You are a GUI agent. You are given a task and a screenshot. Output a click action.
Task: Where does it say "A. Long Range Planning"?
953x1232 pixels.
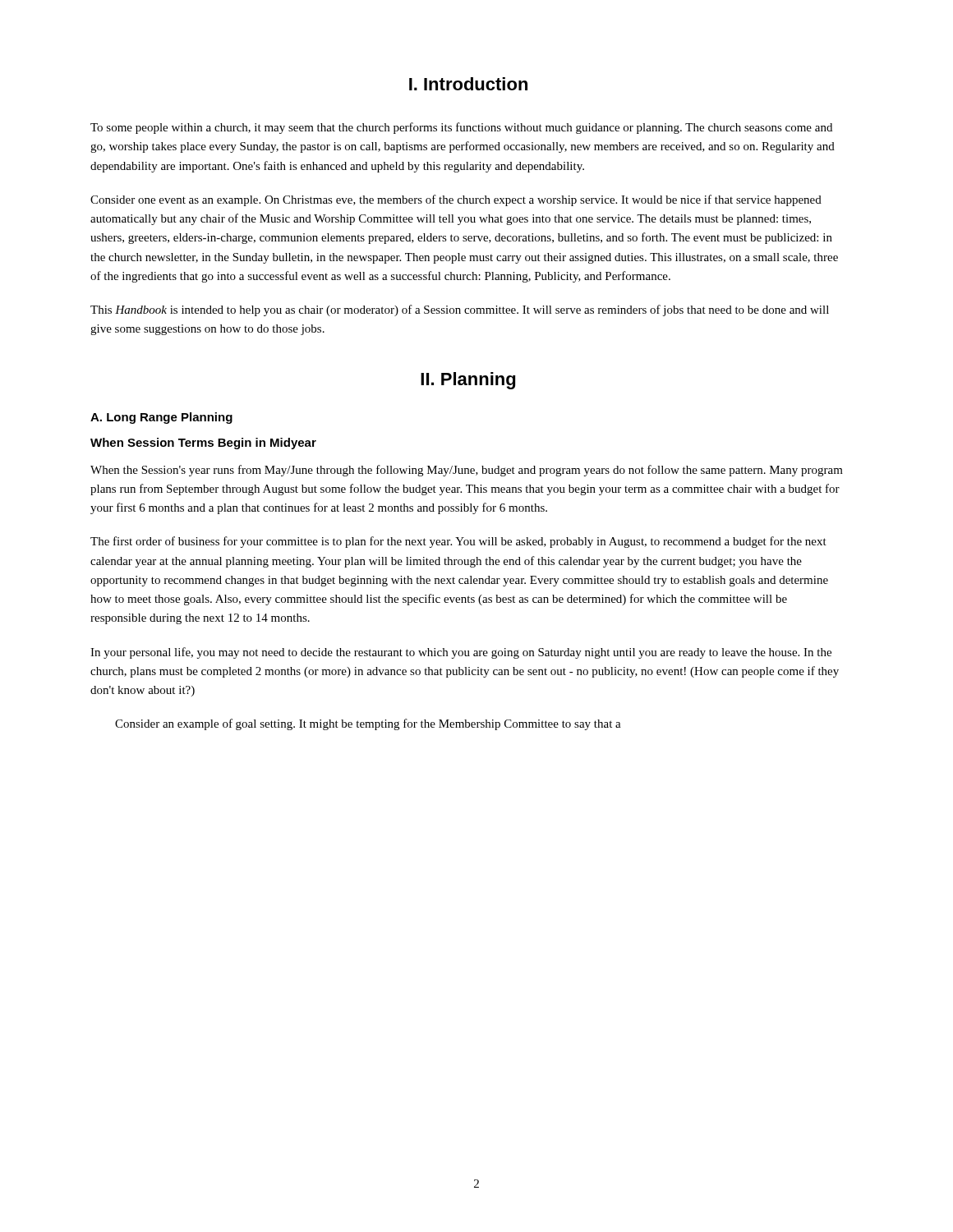pos(162,416)
